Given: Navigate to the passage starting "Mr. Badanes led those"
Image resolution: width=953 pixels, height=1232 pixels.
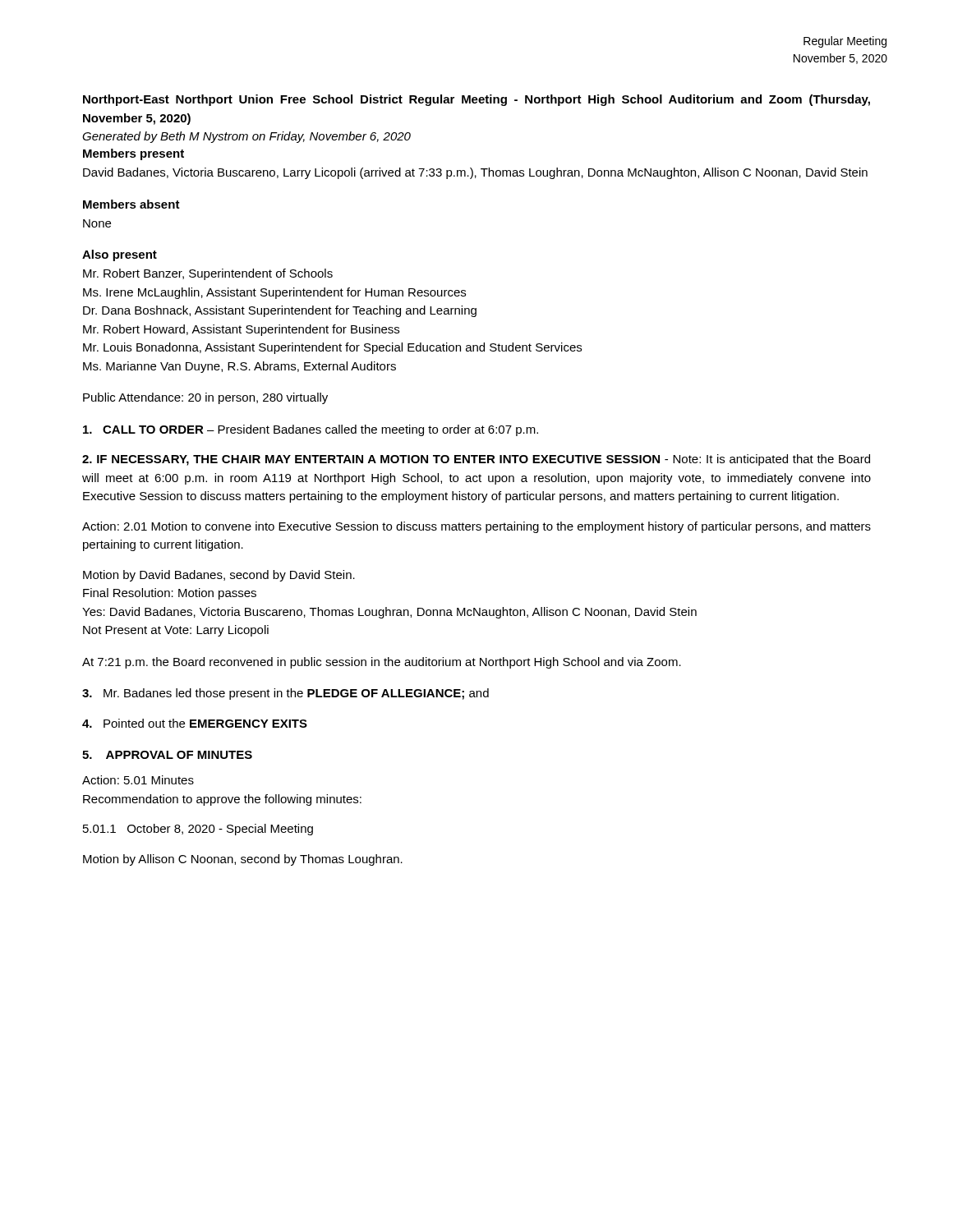Looking at the screenshot, I should (286, 693).
